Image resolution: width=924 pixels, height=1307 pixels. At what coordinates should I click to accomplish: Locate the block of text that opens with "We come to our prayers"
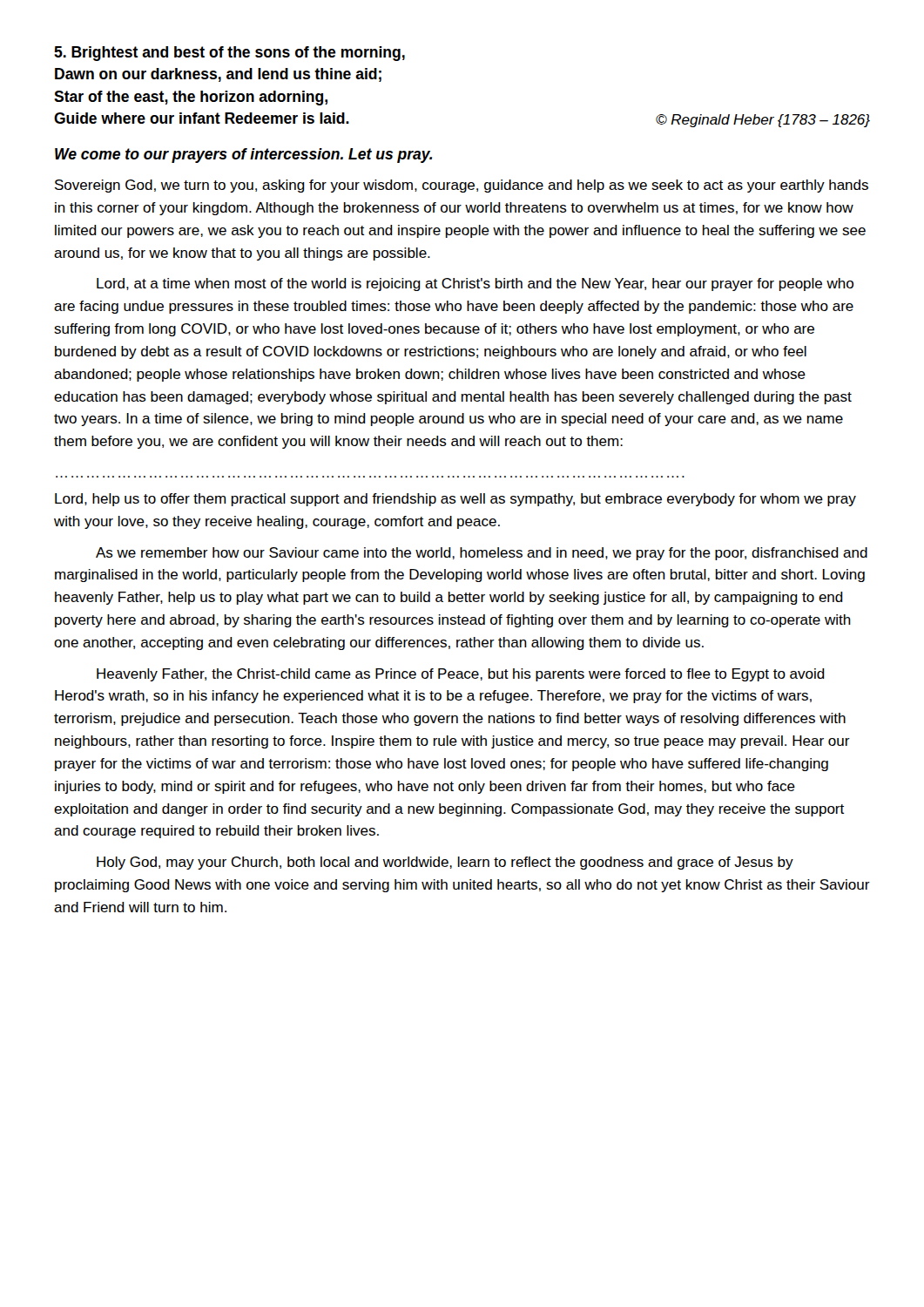tap(462, 531)
